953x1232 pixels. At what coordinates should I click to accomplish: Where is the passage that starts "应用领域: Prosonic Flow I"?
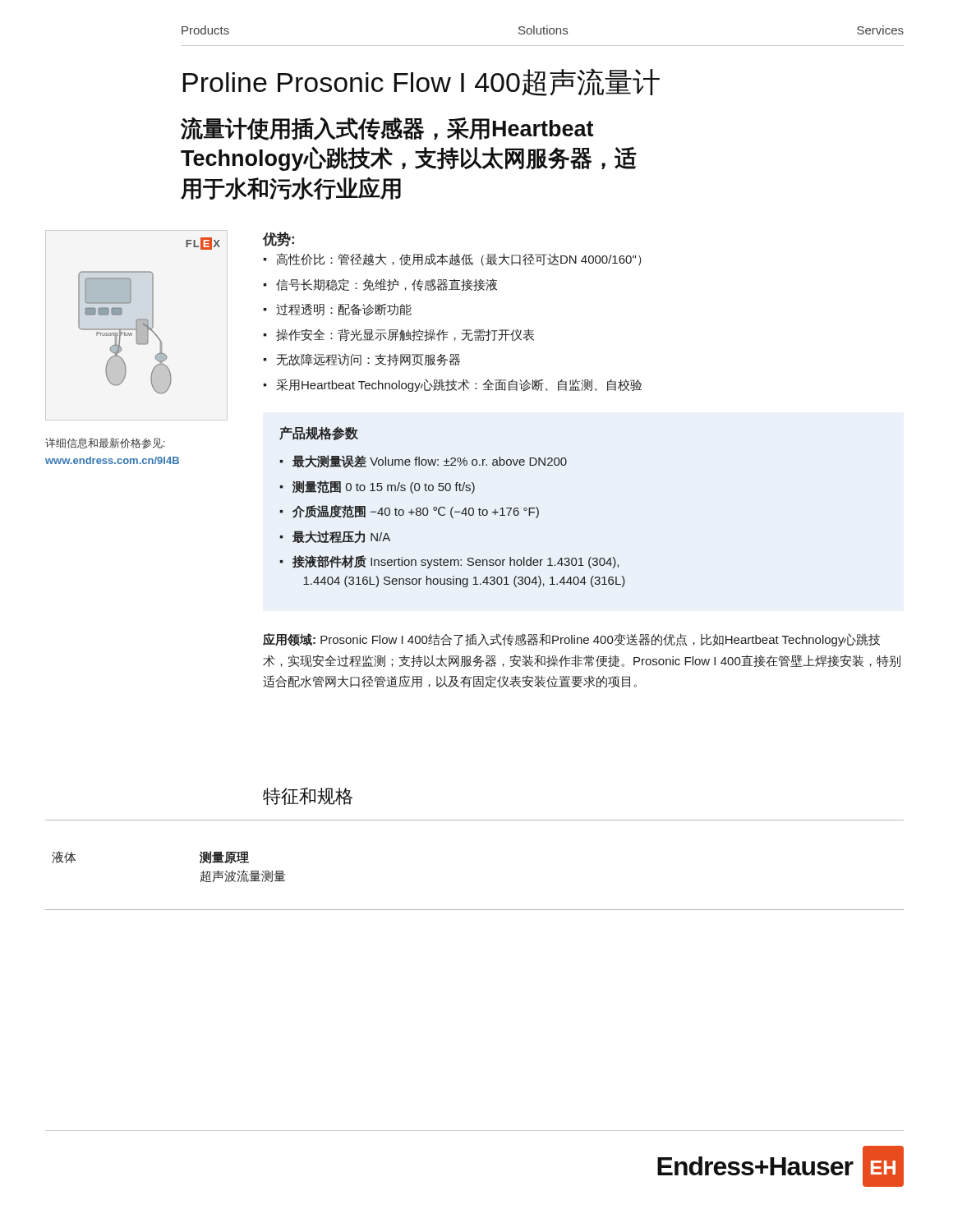click(582, 660)
